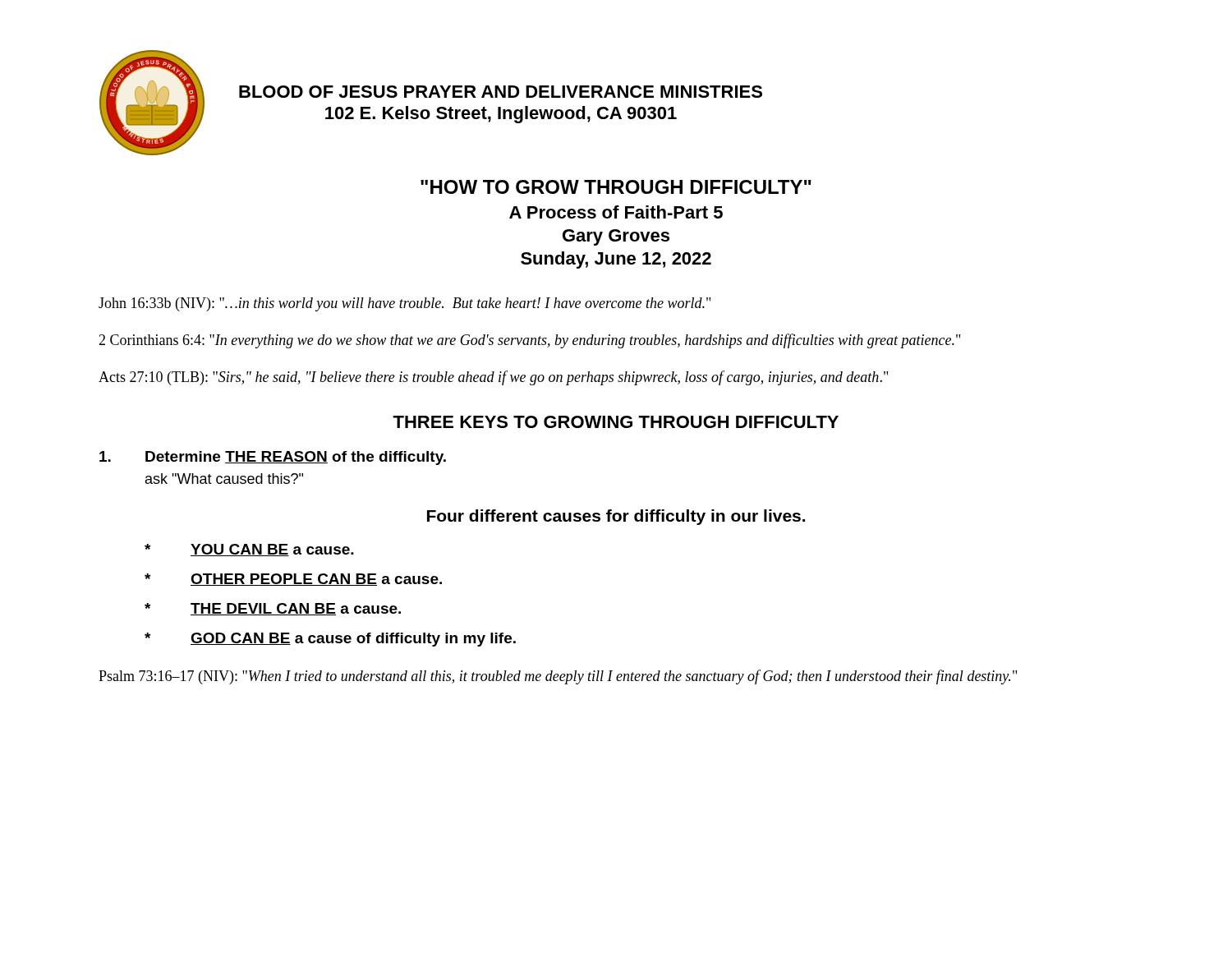
Task: Point to the block beginning "Determine THE REASON of"
Action: point(273,457)
